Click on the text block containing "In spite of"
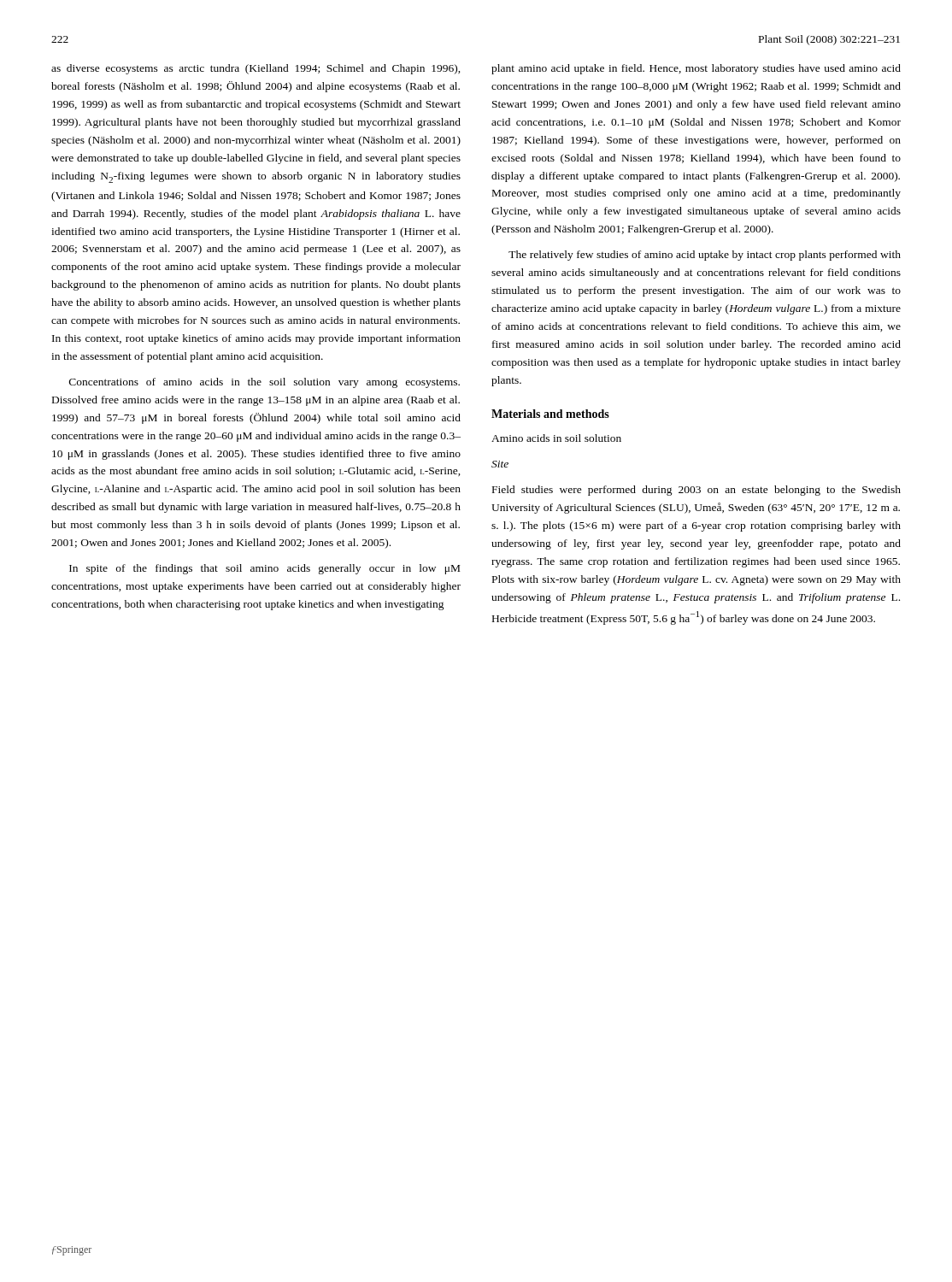 click(x=256, y=587)
